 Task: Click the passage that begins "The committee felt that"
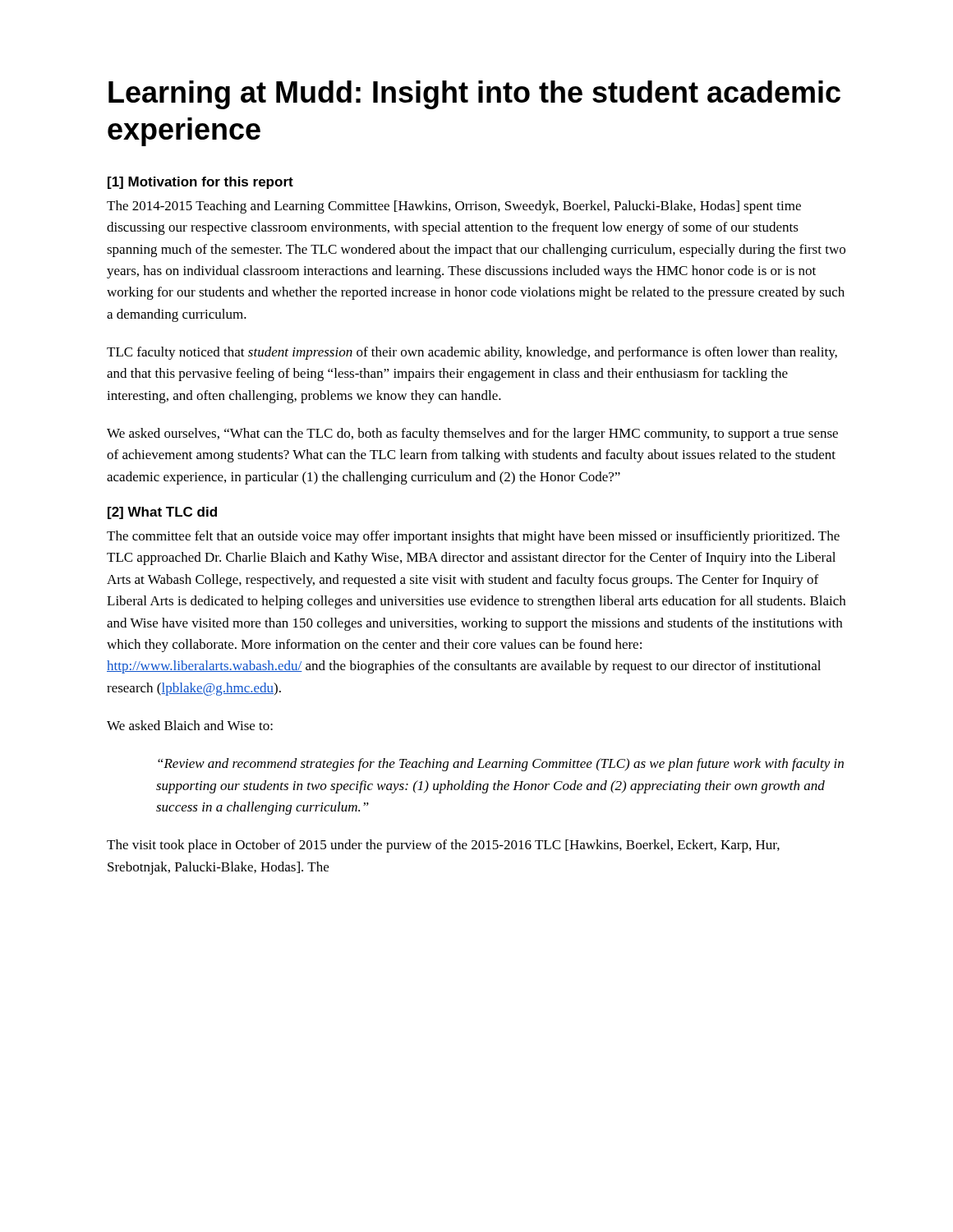coord(476,612)
